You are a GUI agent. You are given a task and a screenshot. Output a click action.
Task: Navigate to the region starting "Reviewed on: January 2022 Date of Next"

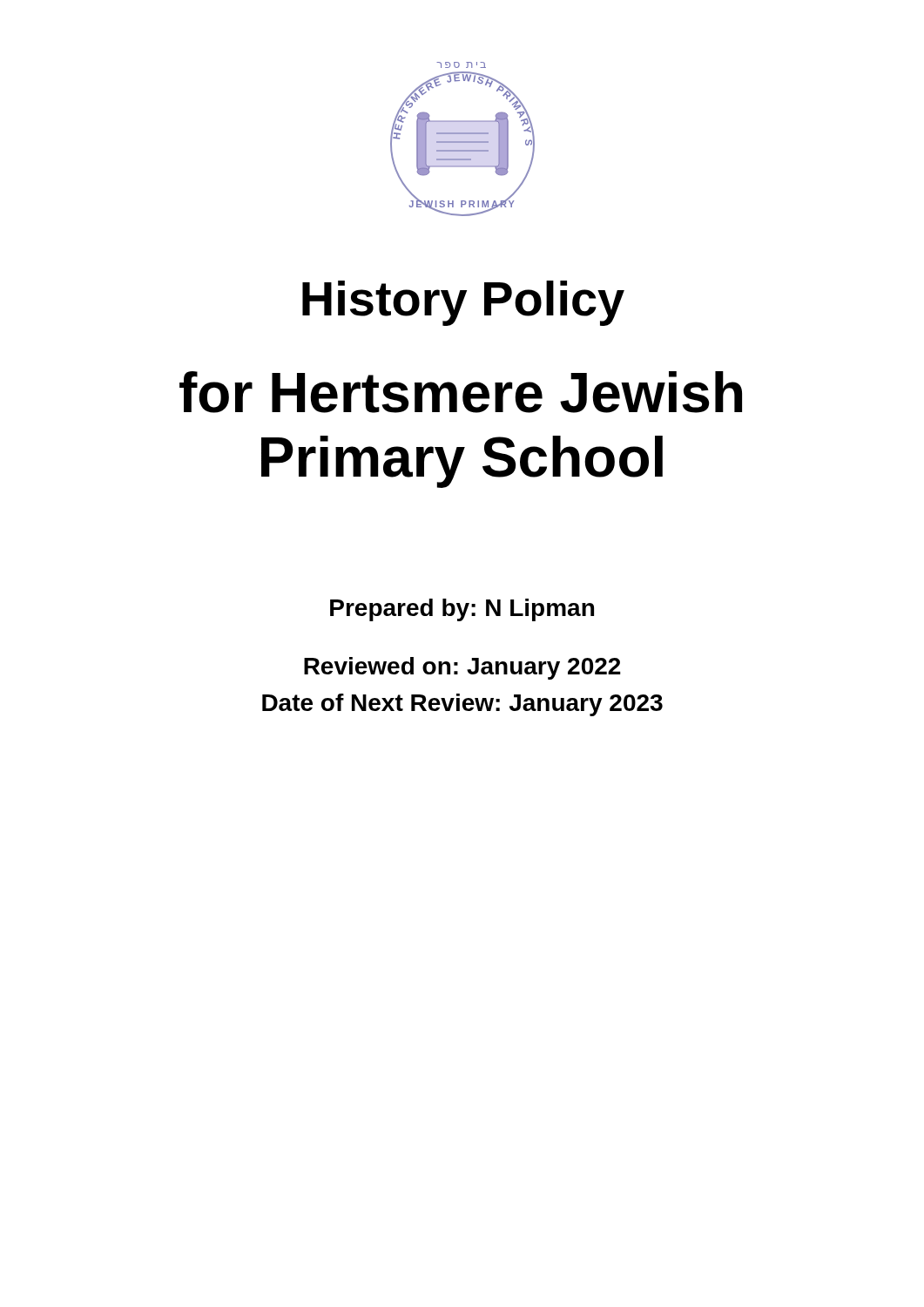coord(462,685)
